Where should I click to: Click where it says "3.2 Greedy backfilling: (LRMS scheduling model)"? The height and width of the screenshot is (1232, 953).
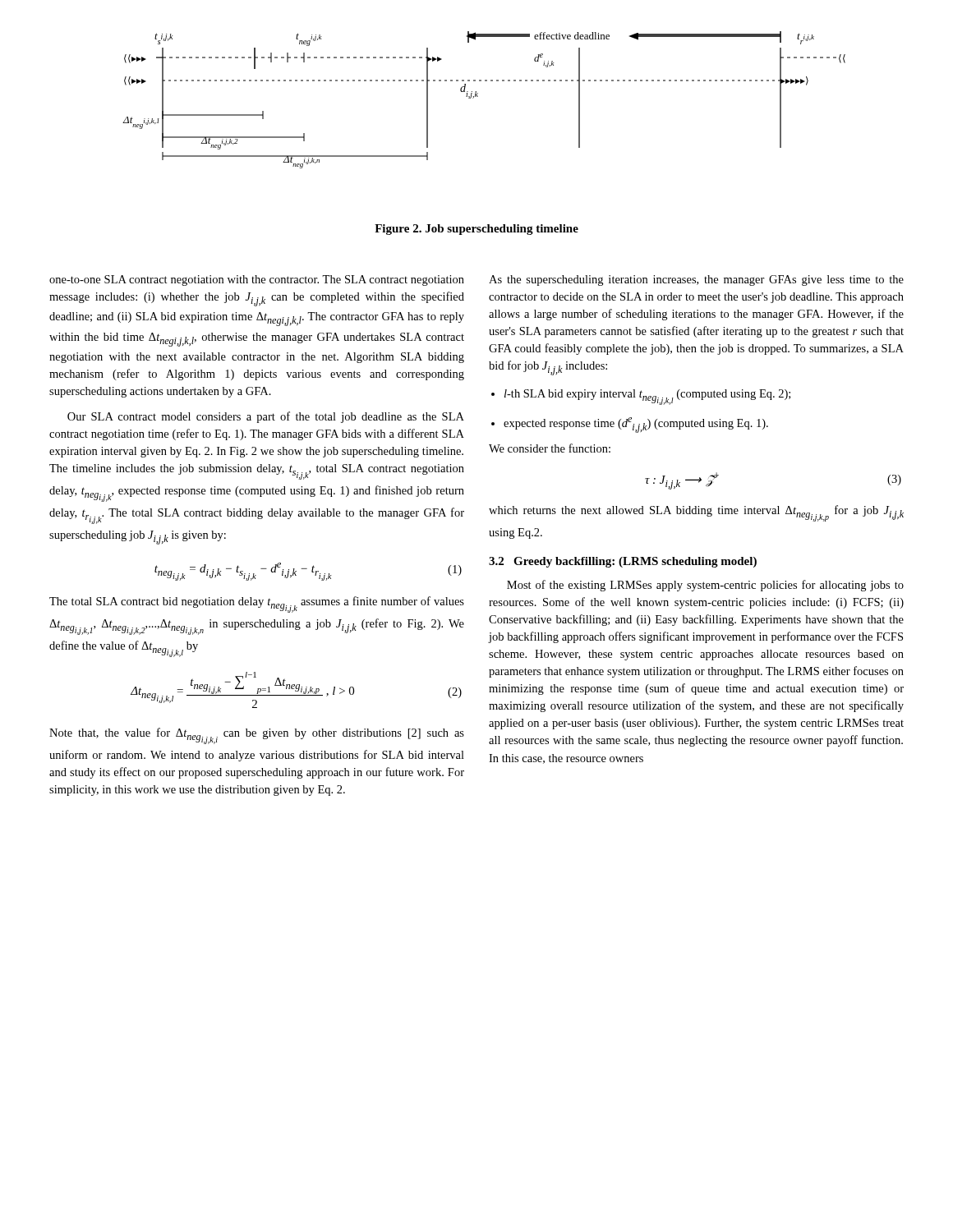[x=623, y=561]
